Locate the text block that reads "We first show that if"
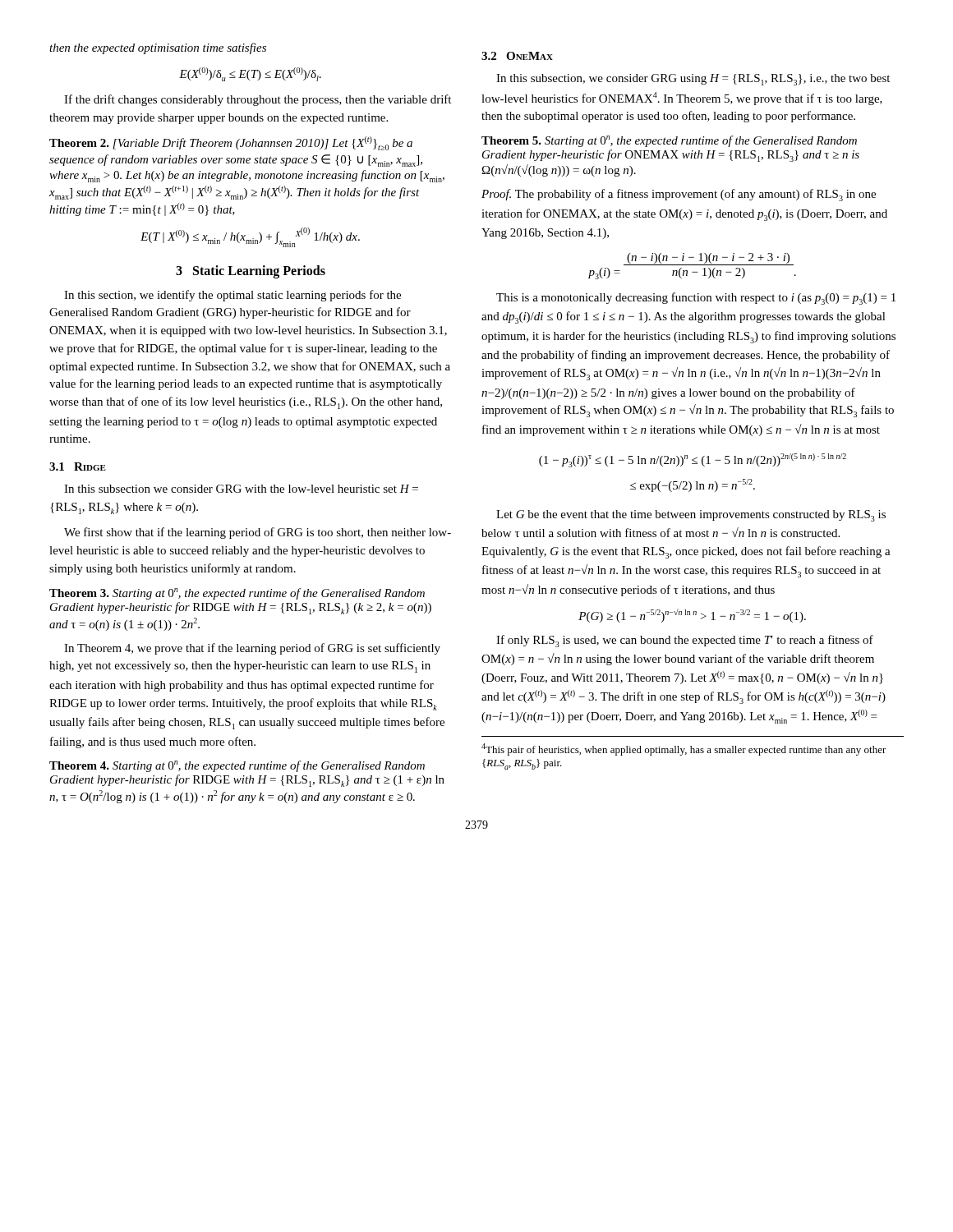This screenshot has height=1232, width=953. 250,550
